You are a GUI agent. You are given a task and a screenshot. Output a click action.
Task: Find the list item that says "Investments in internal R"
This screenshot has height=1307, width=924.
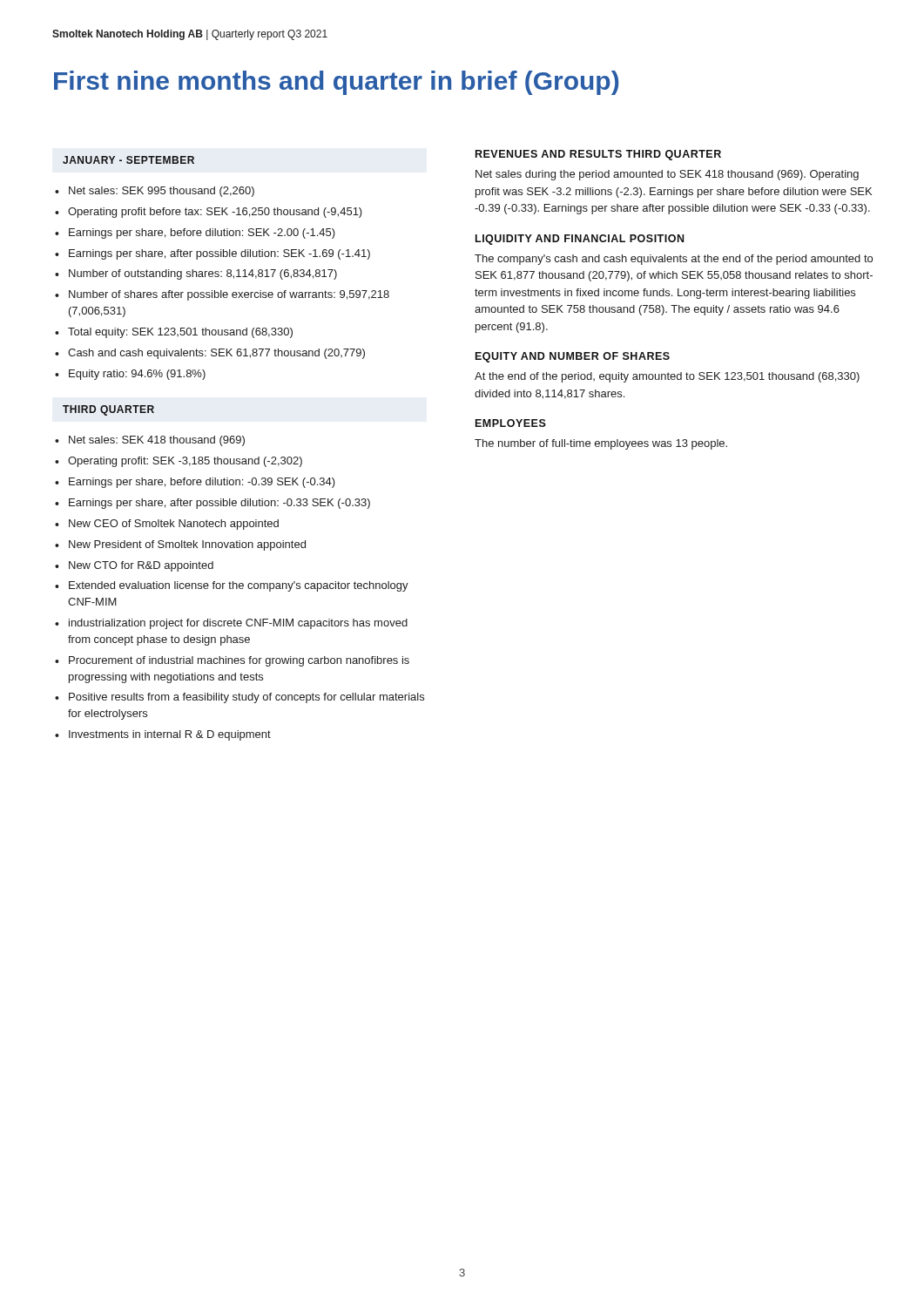pos(169,734)
